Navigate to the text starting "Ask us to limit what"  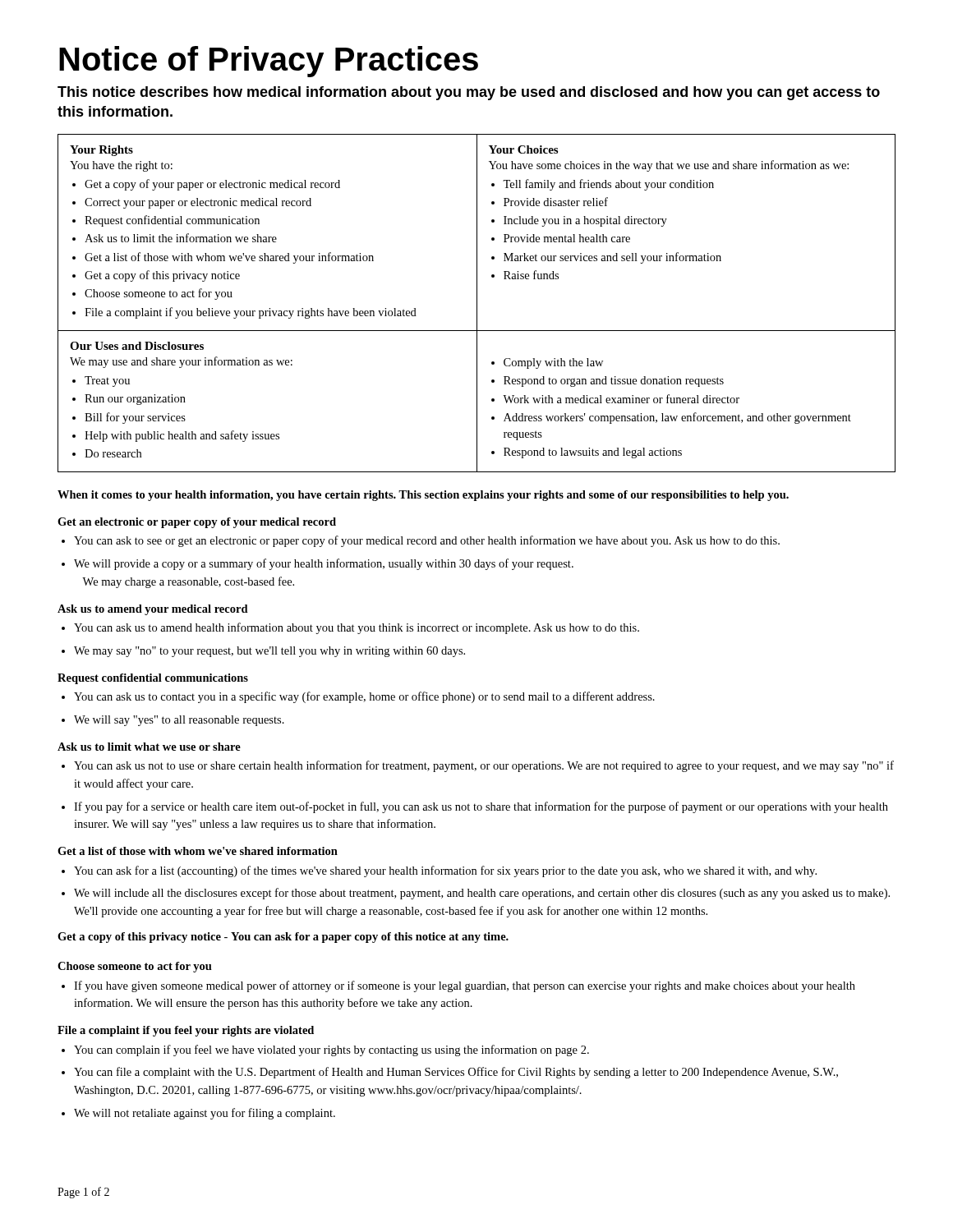pos(149,747)
